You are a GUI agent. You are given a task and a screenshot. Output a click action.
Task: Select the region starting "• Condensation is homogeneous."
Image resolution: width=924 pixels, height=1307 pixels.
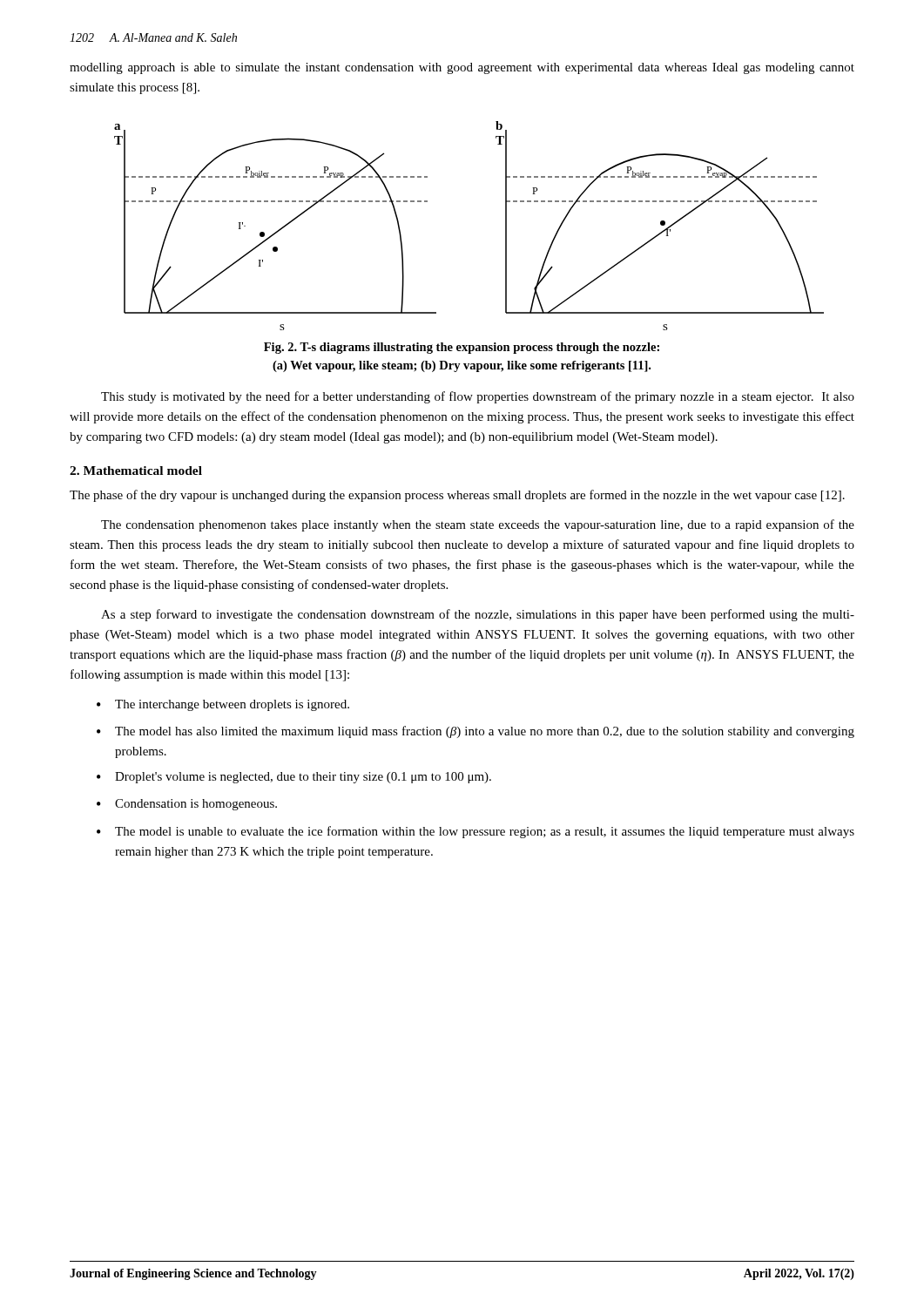(187, 805)
